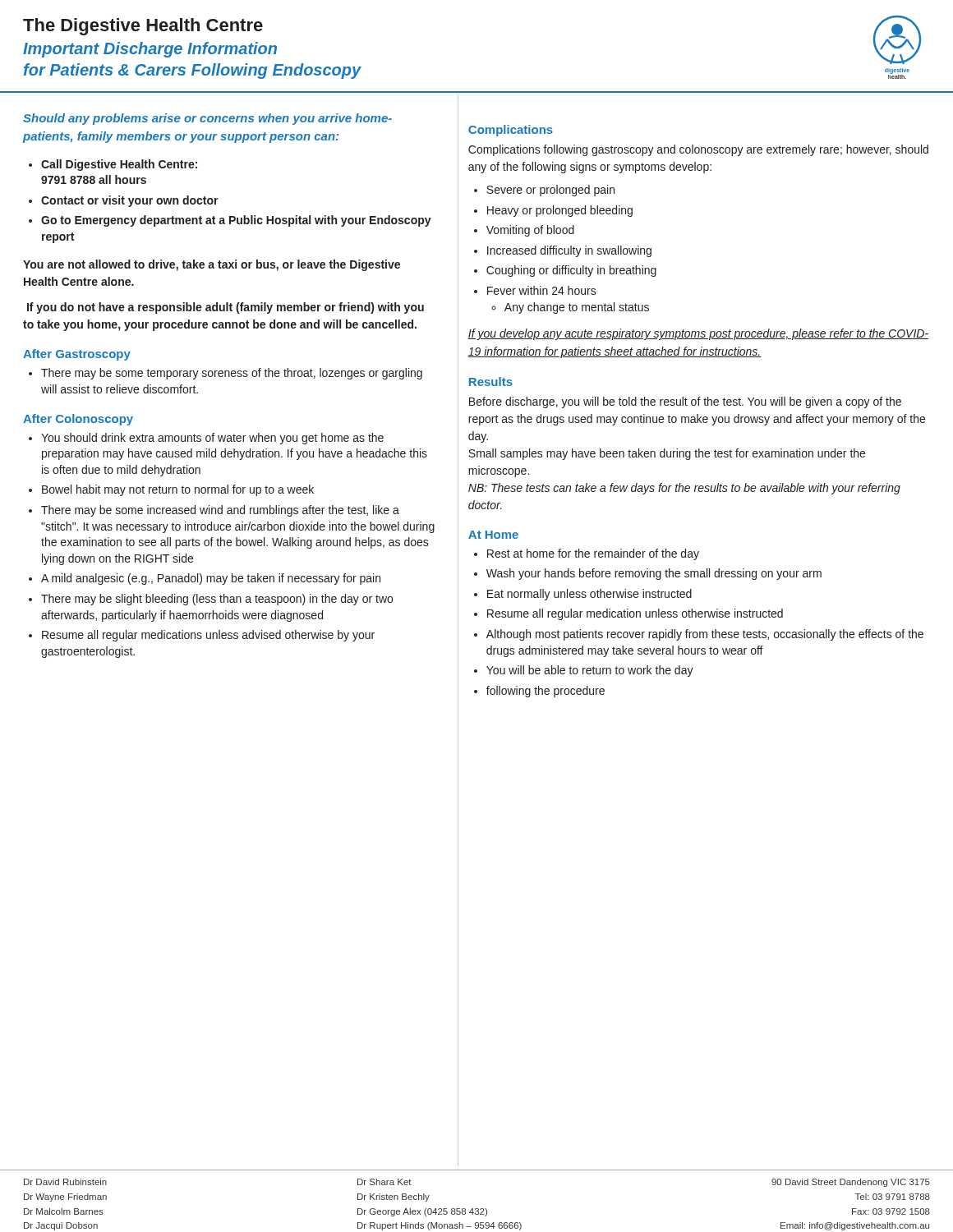Point to the block beginning "Resume all regular medication unless otherwise"
The height and width of the screenshot is (1232, 953).
pos(635,614)
